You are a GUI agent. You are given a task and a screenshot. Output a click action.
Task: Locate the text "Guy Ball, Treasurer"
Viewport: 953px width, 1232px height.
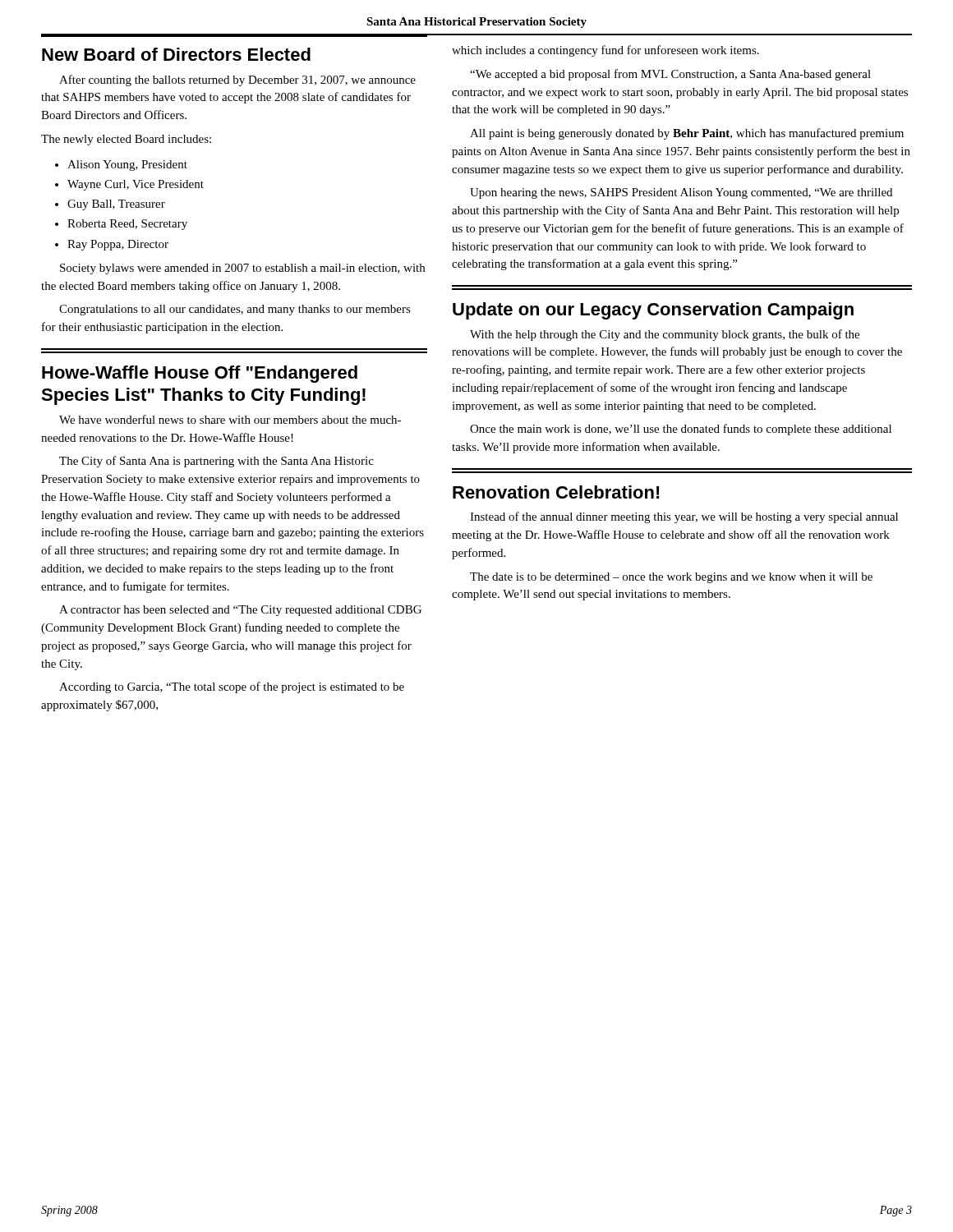116,204
